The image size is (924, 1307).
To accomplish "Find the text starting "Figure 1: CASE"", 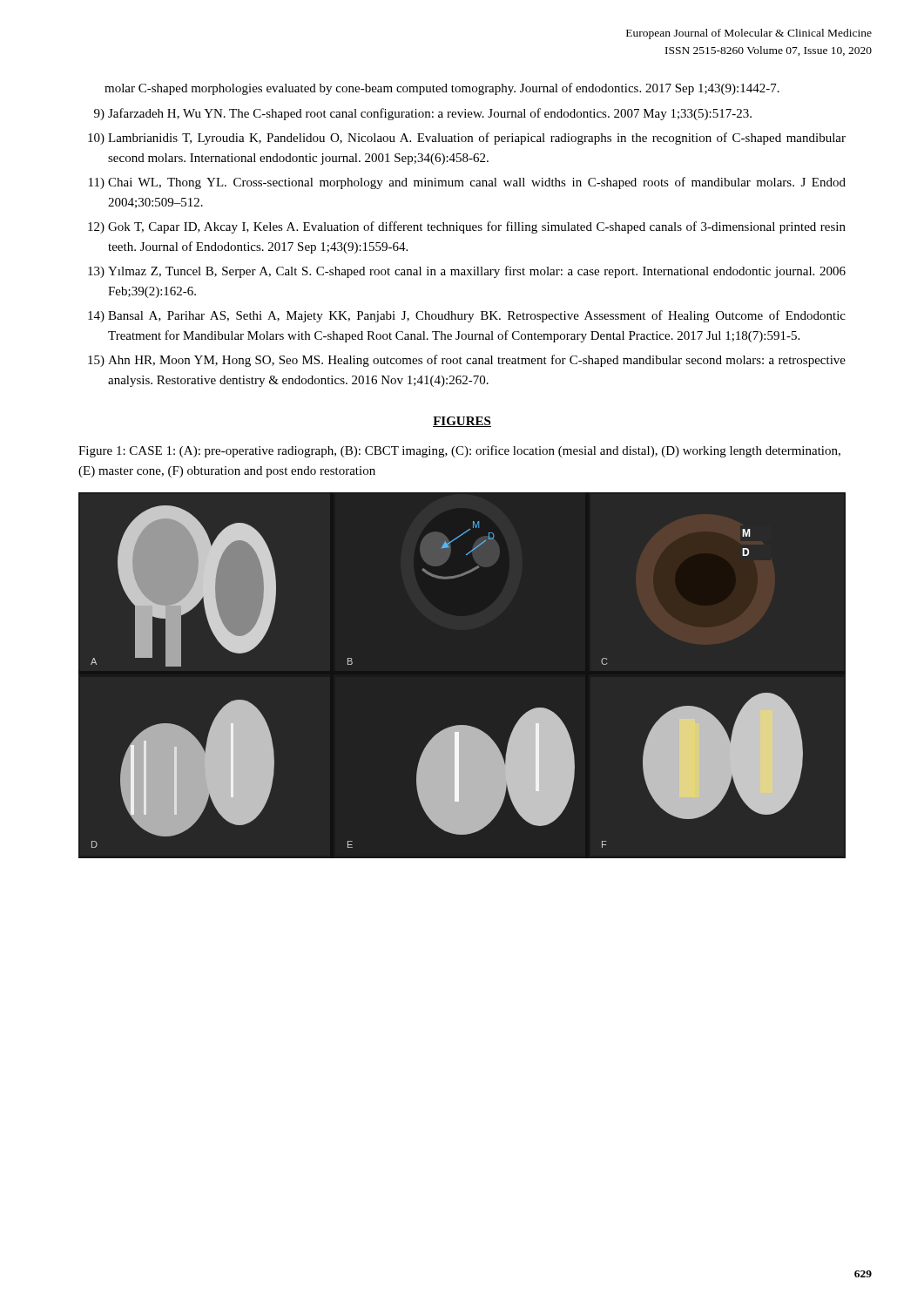I will click(460, 460).
